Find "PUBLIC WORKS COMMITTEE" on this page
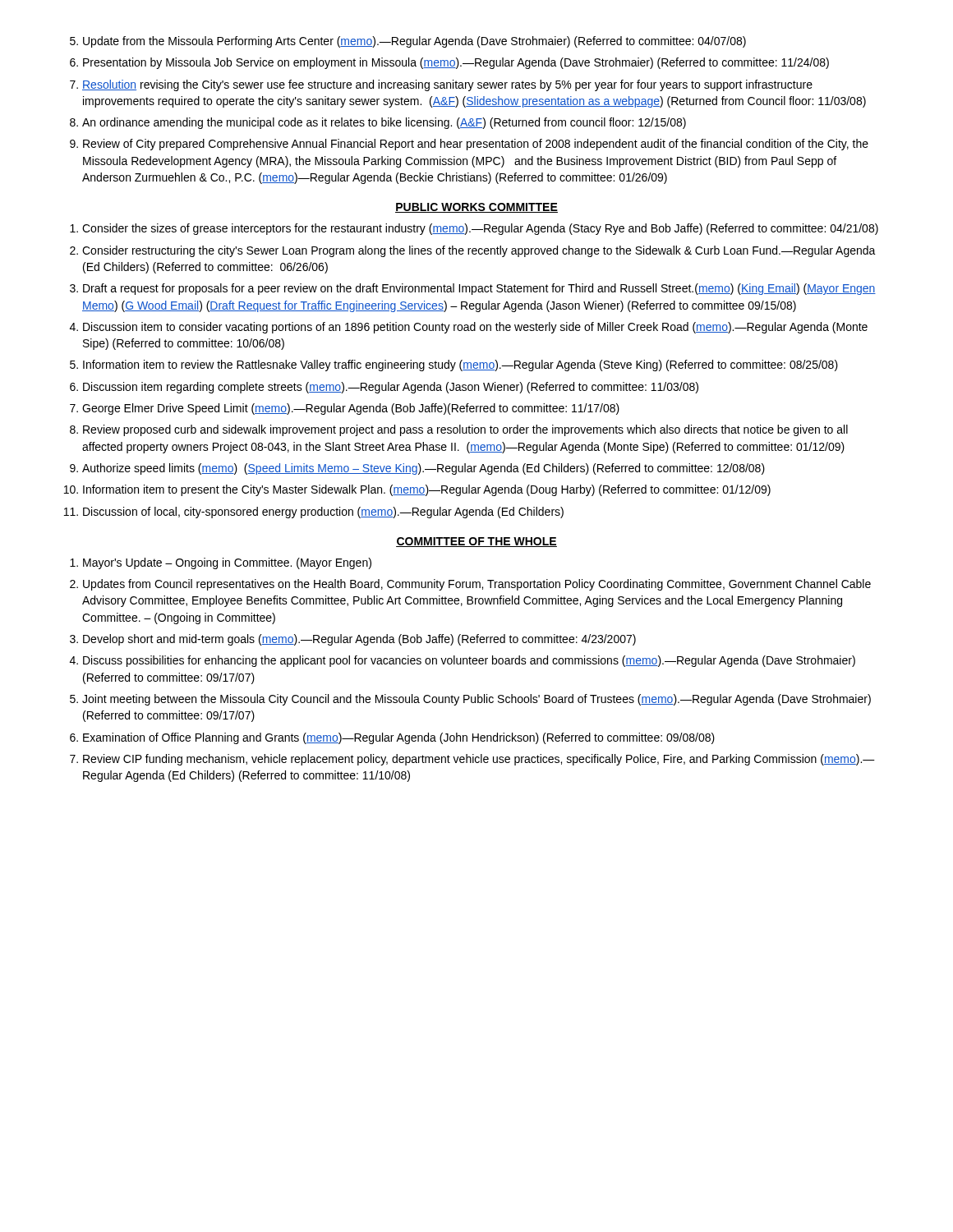Viewport: 953px width, 1232px height. click(x=476, y=207)
